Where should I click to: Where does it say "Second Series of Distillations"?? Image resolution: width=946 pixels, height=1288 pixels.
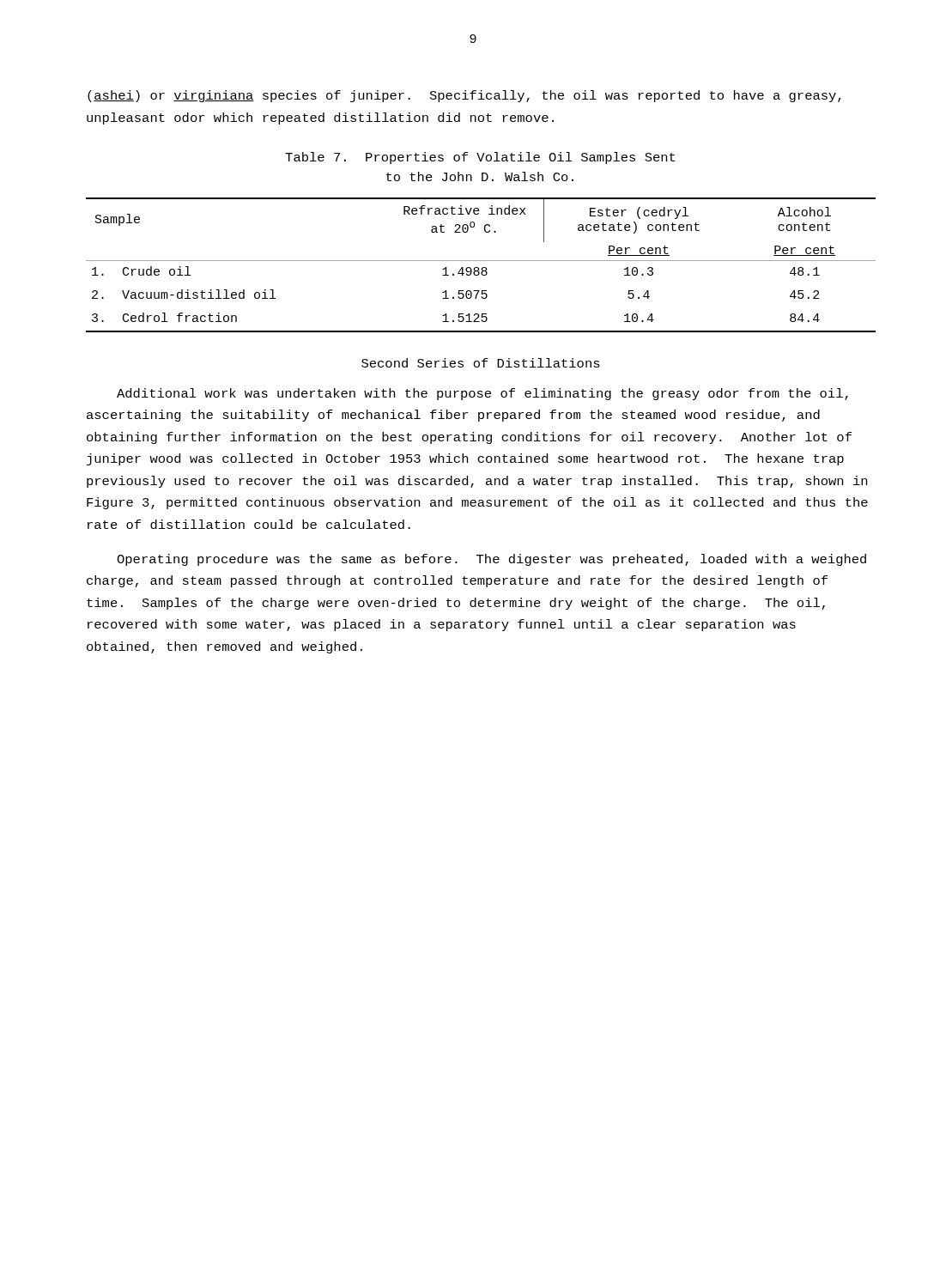coord(481,364)
